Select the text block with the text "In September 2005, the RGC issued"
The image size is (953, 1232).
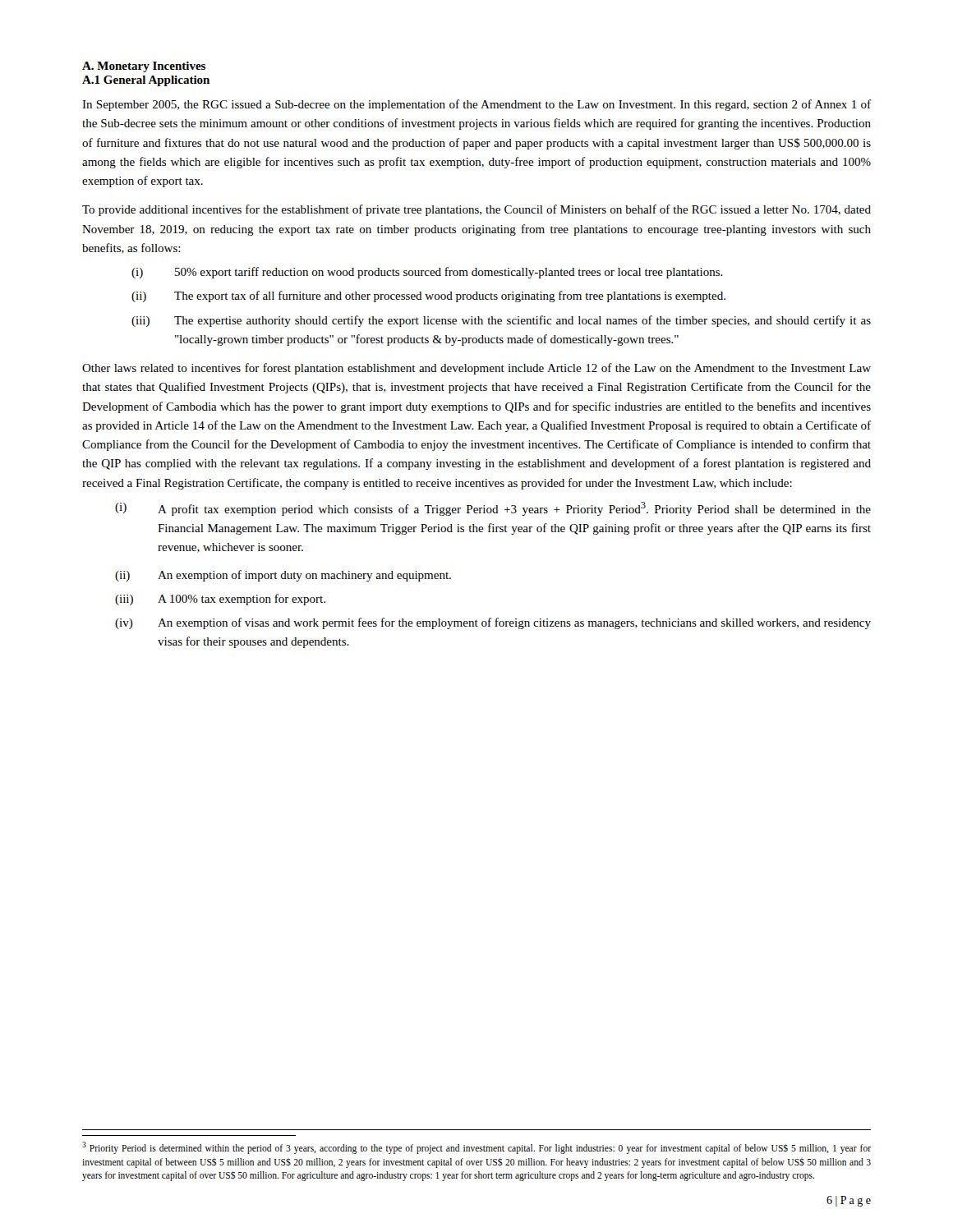(476, 142)
